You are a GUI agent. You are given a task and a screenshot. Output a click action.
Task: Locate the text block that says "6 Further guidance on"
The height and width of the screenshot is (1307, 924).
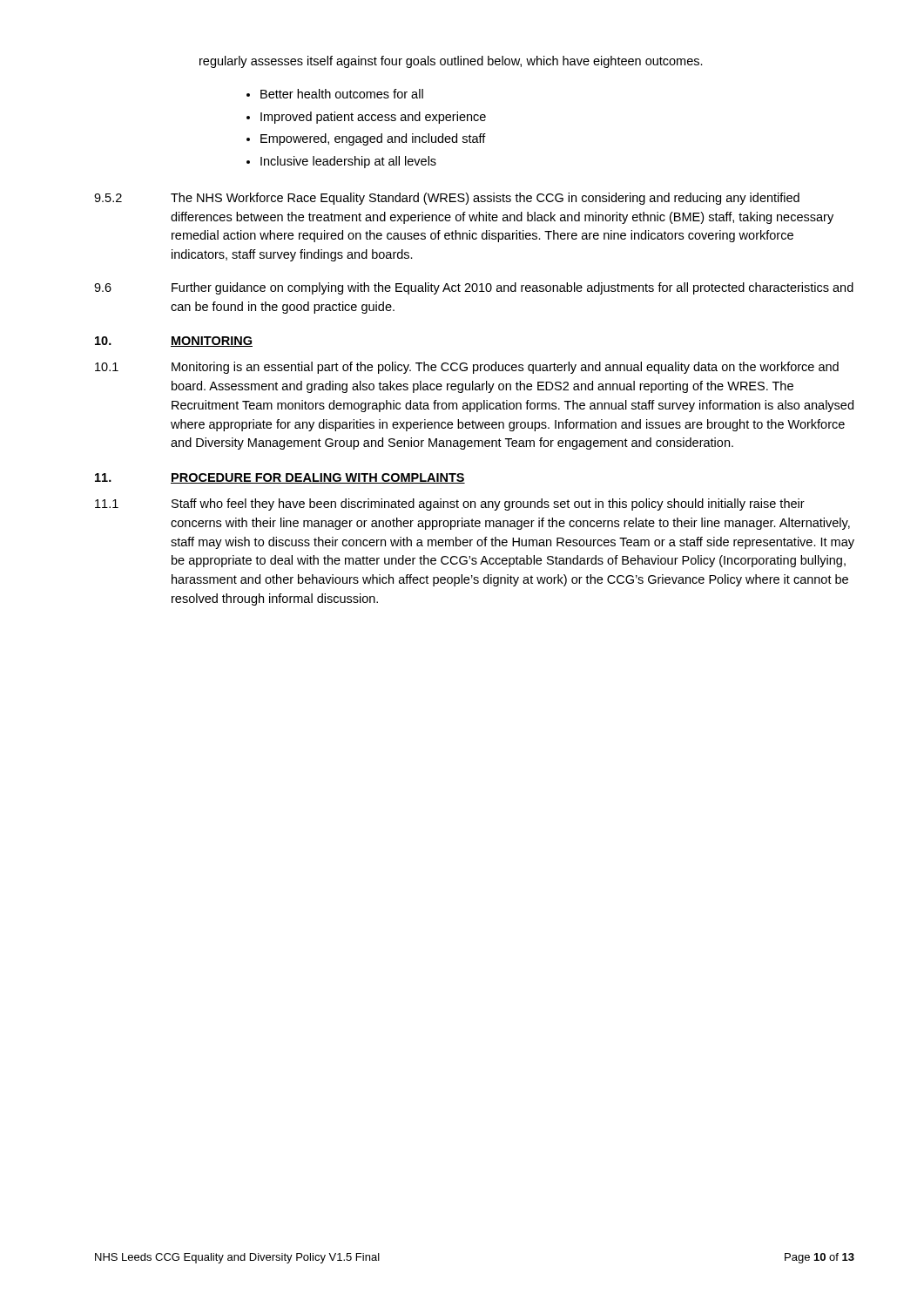(474, 298)
